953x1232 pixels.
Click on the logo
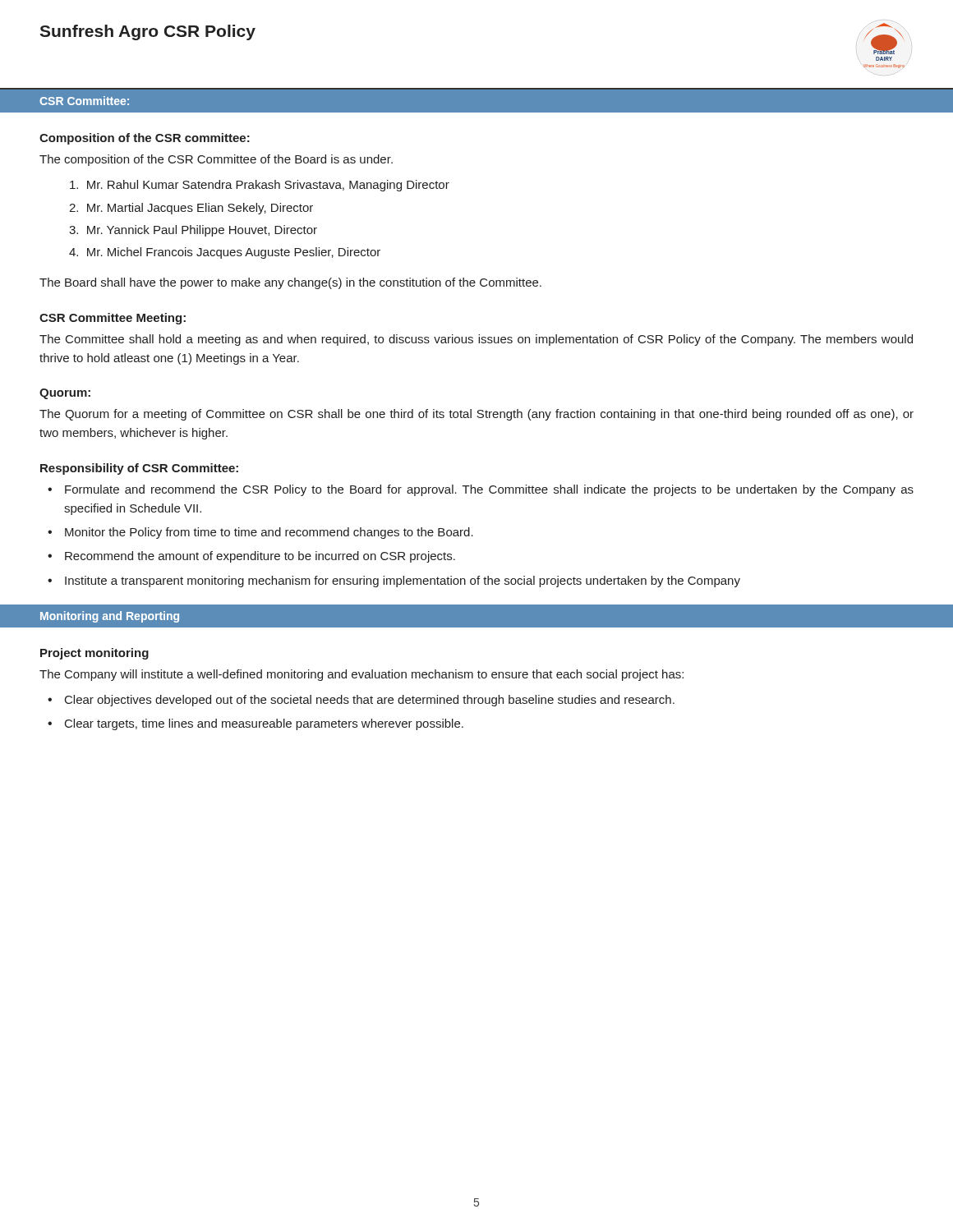pyautogui.click(x=884, y=49)
